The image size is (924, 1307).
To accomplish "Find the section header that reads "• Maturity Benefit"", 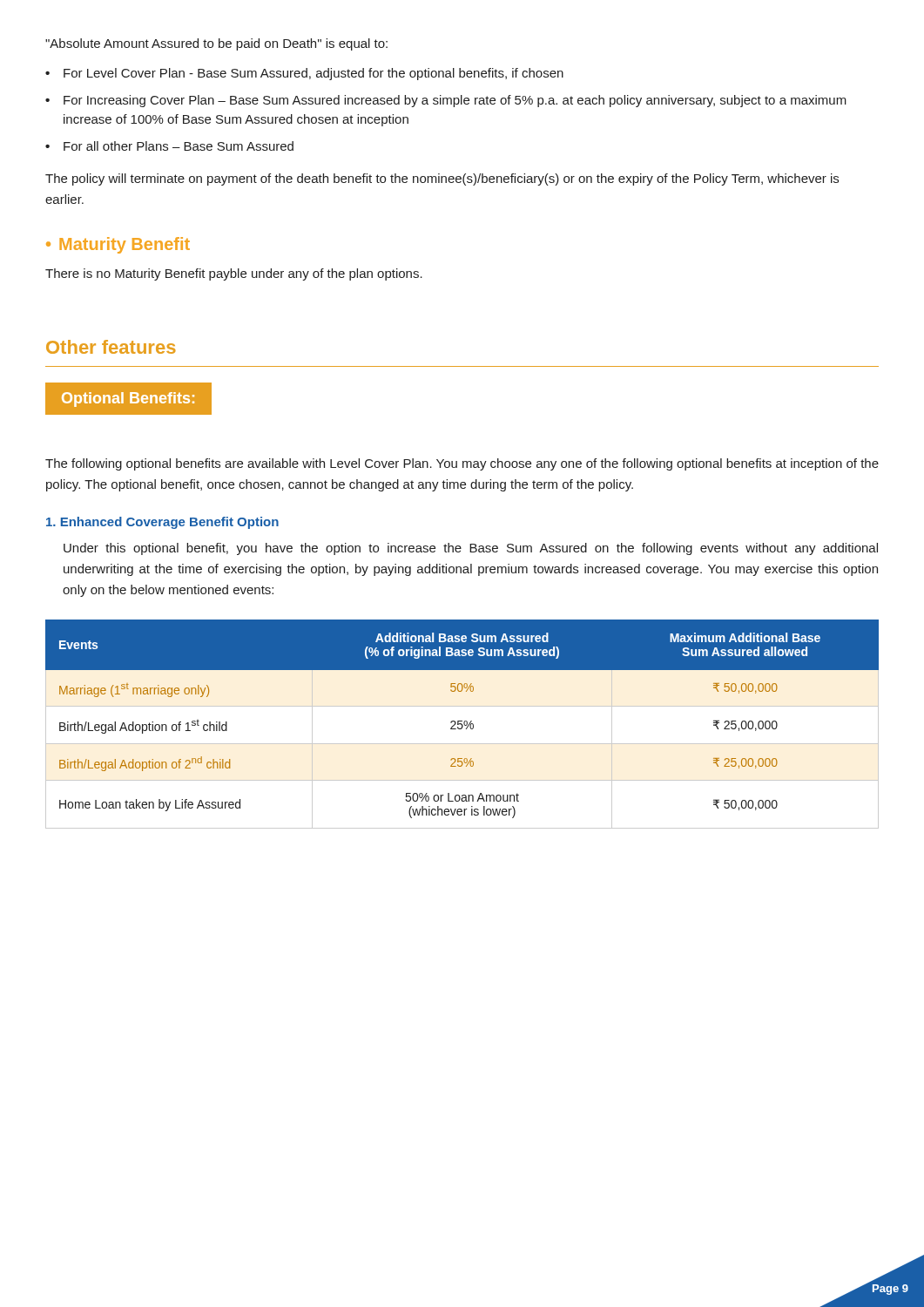I will pos(118,245).
